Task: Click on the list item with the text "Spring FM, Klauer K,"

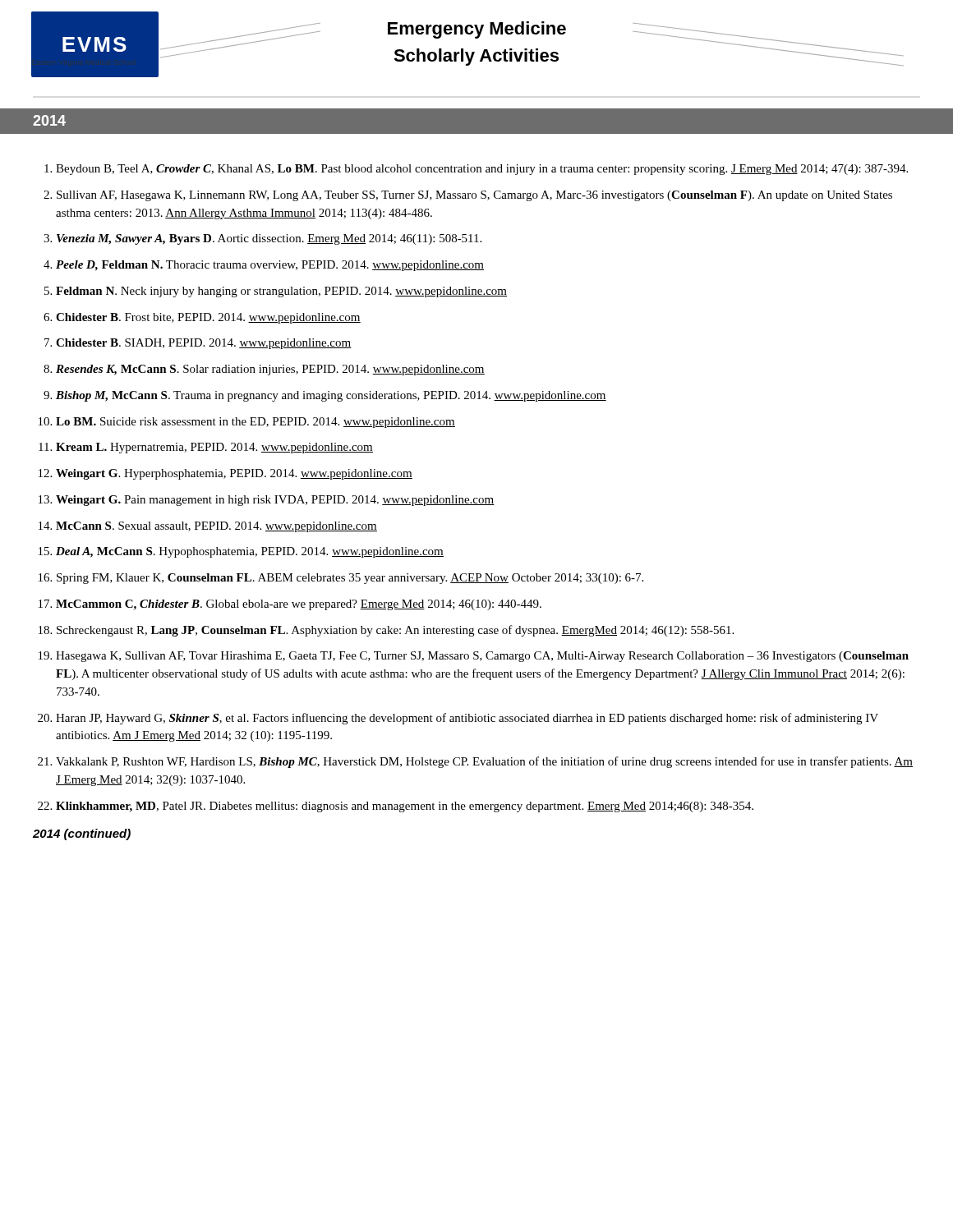Action: coord(350,577)
